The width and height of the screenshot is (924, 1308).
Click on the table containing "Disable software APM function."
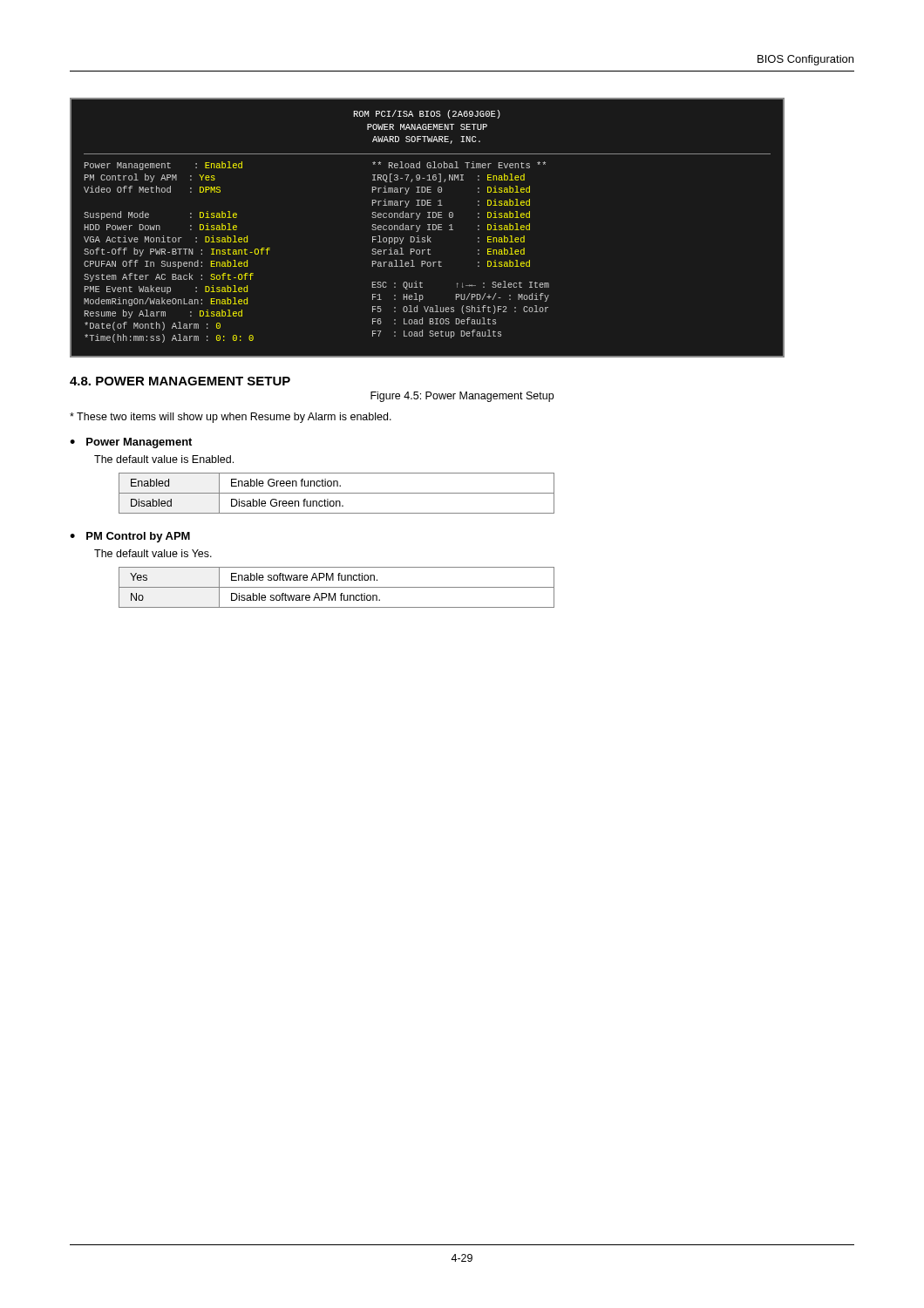coord(474,587)
